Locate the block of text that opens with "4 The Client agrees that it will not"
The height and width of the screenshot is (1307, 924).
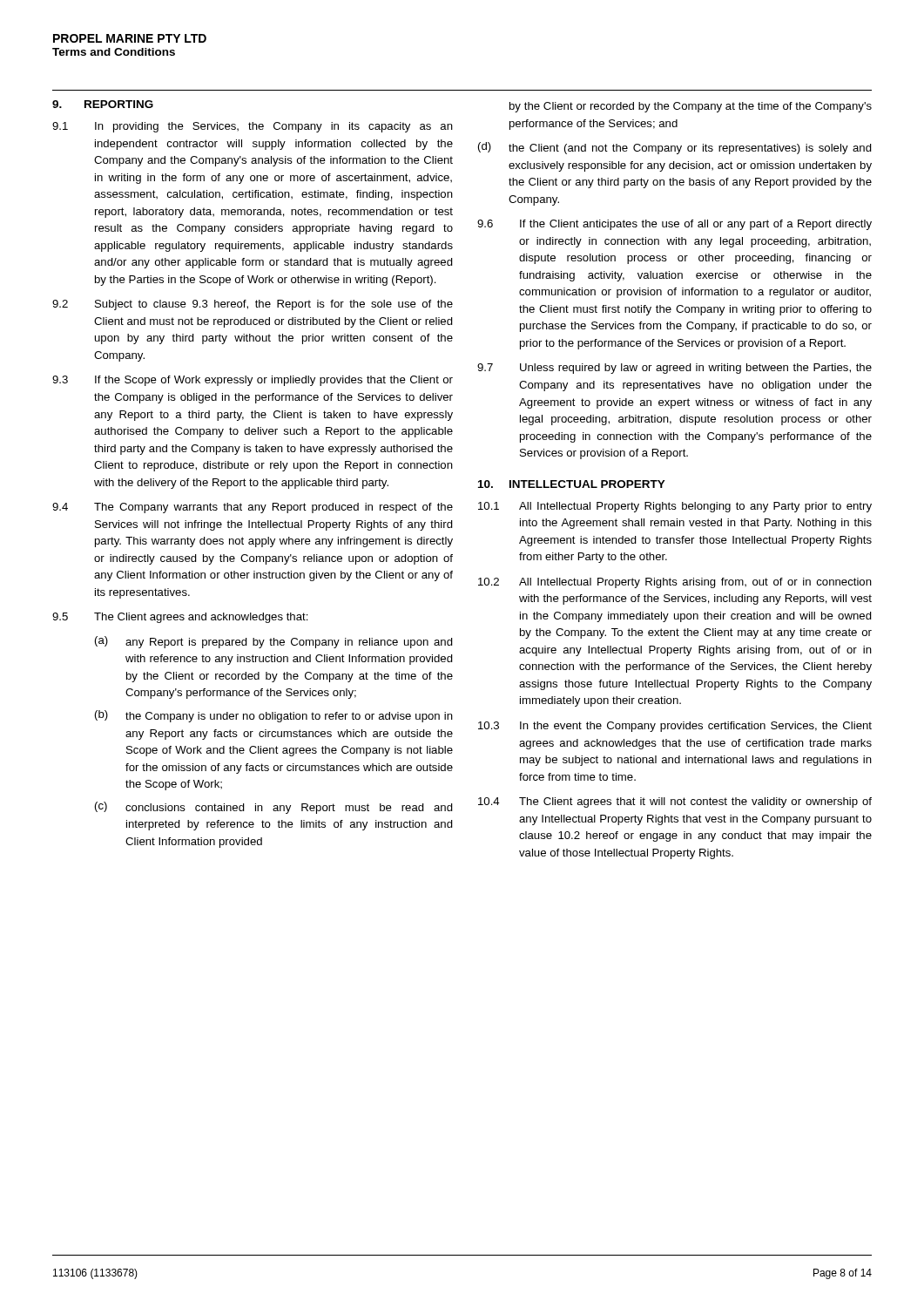[674, 827]
